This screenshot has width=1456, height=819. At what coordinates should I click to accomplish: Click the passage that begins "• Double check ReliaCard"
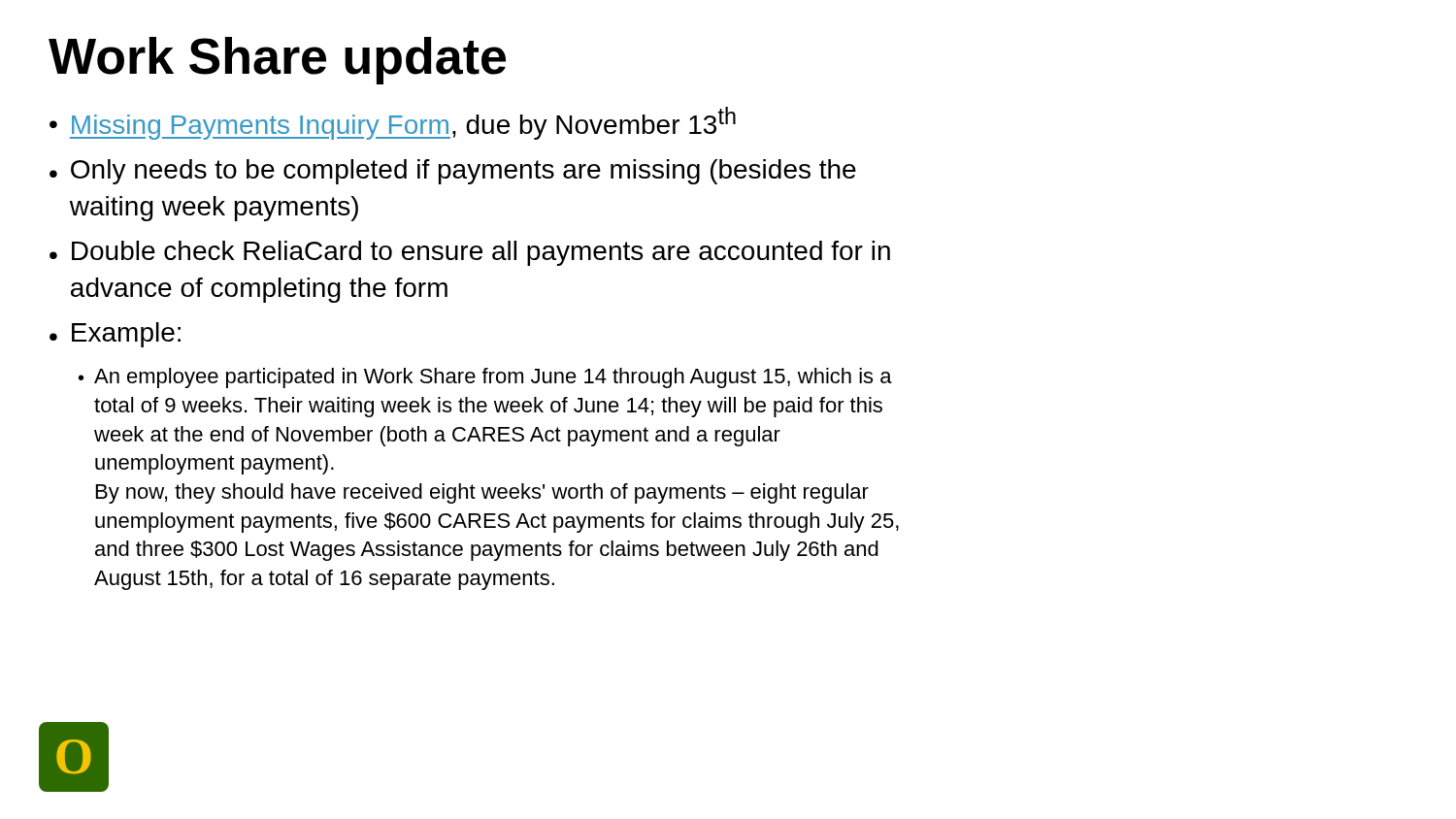(x=470, y=269)
